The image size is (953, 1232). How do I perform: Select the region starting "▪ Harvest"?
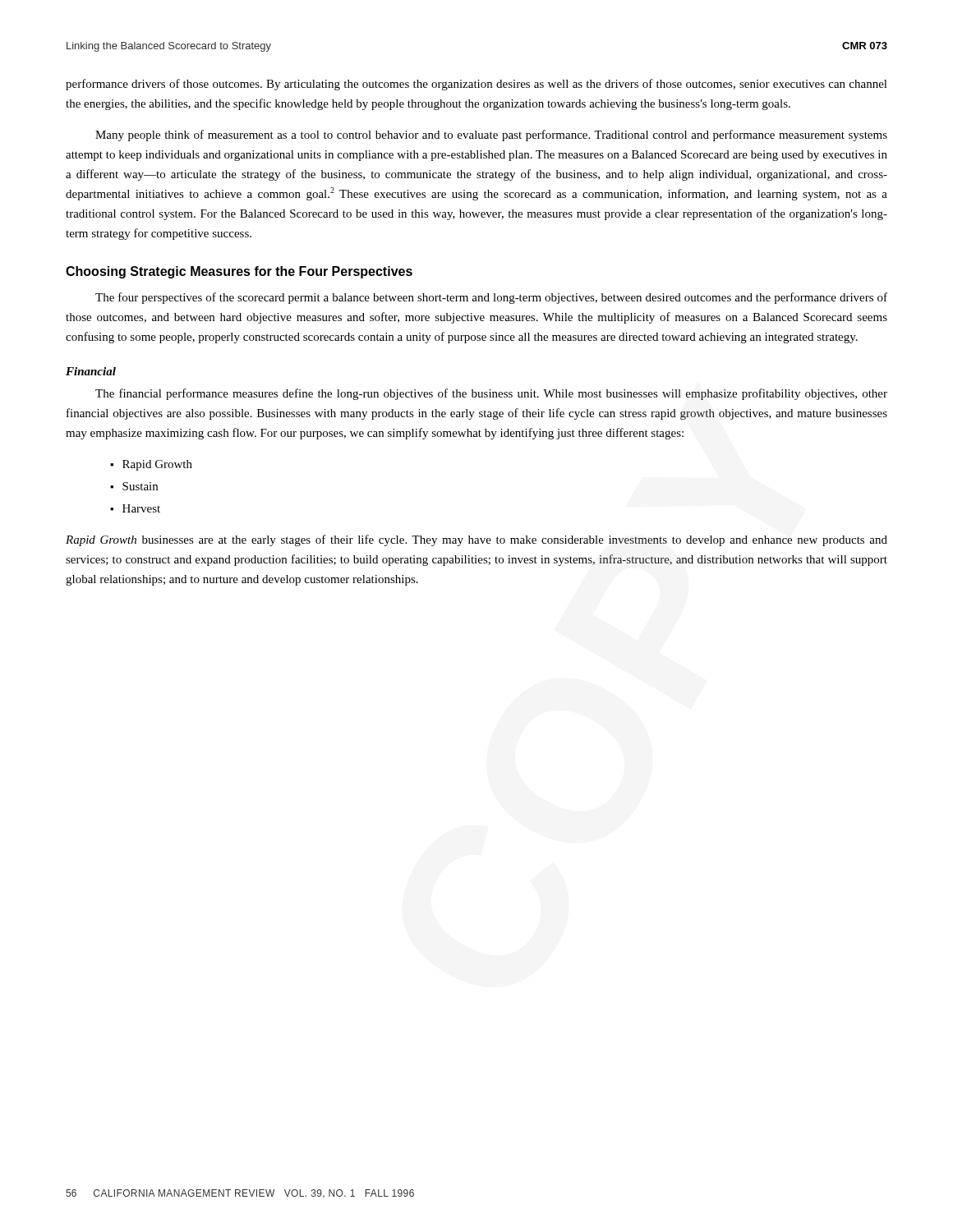click(x=135, y=508)
